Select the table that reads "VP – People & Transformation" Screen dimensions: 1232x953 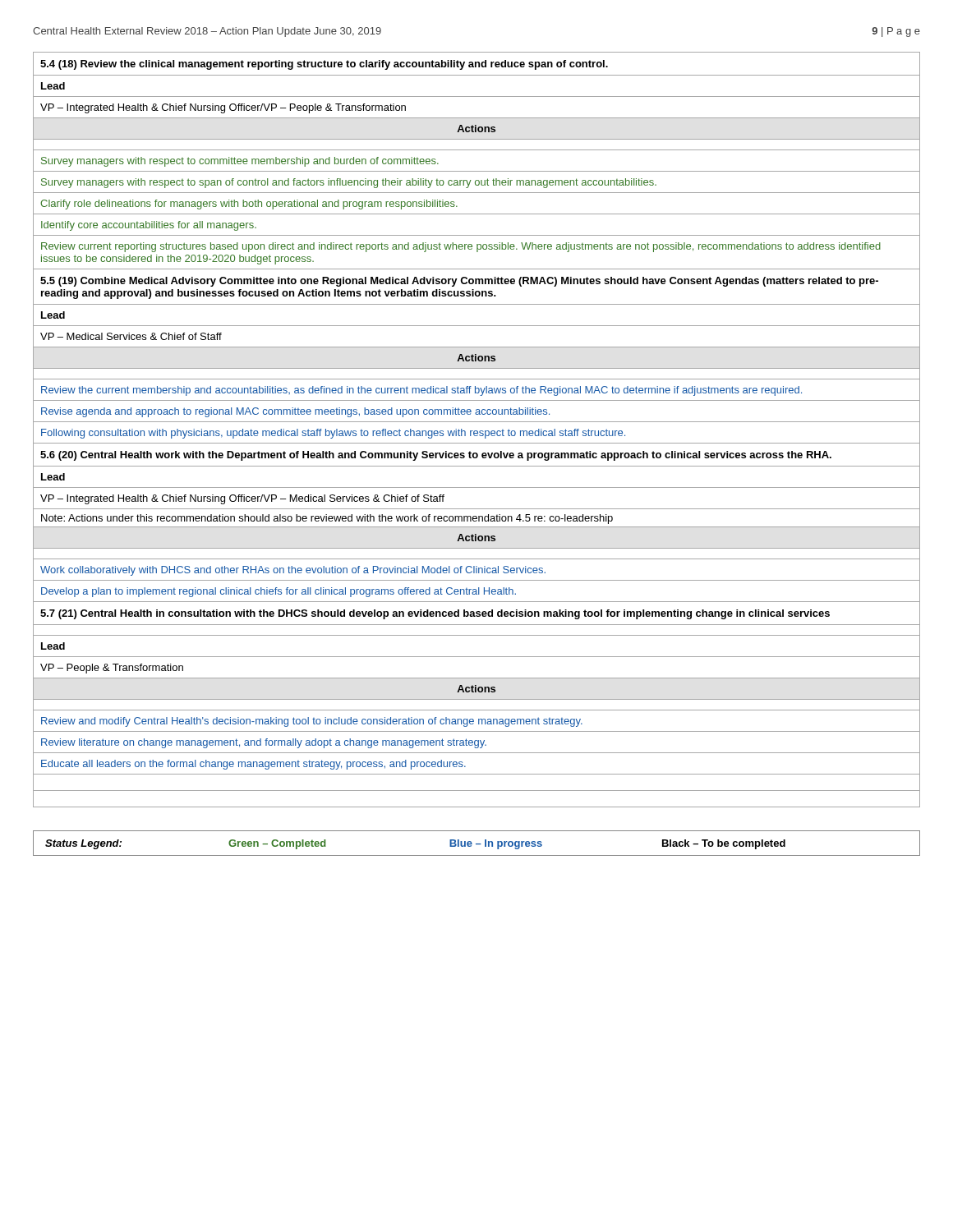tap(476, 430)
